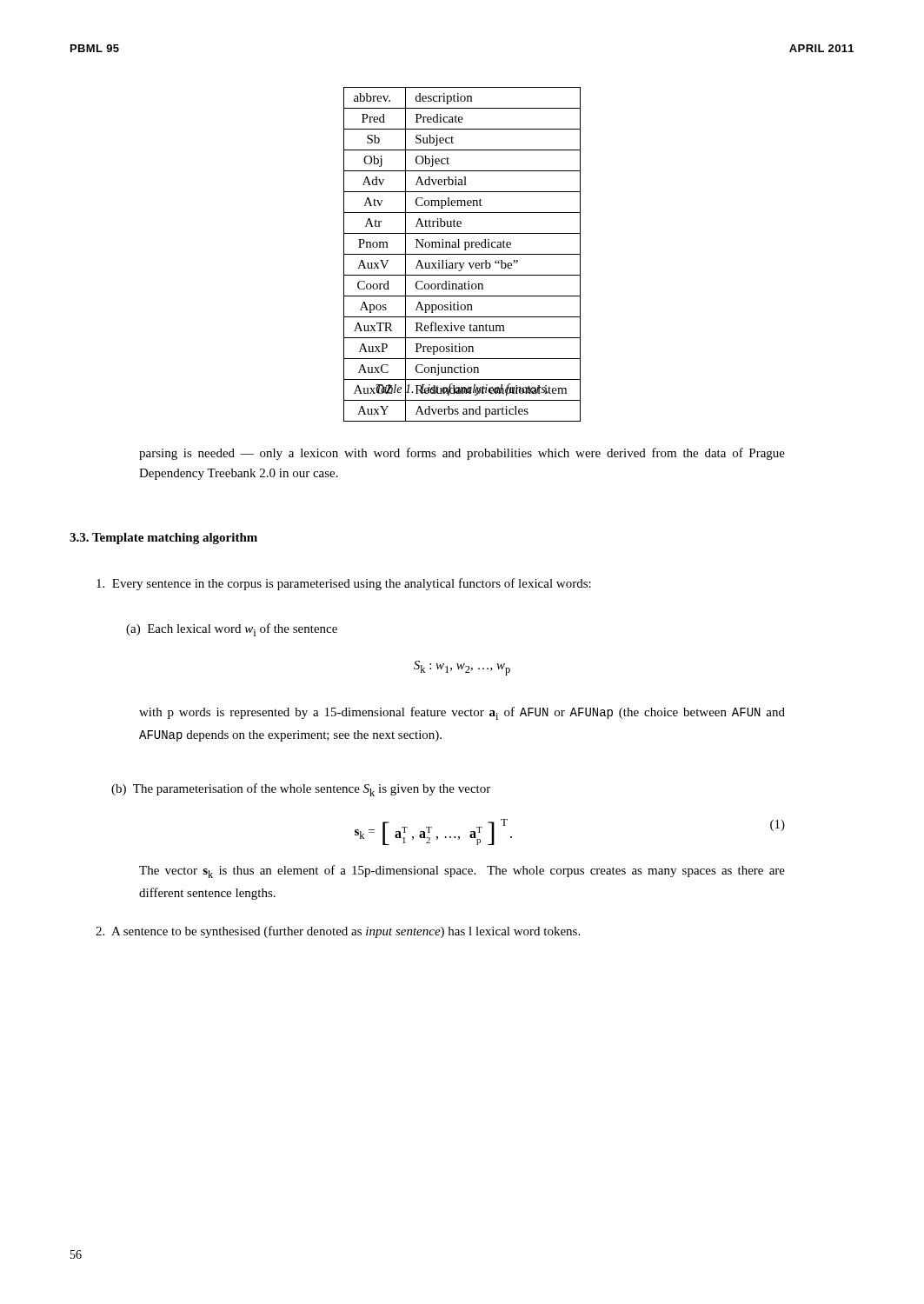Select the list item that says "Every sentence in the corpus"

tap(344, 583)
